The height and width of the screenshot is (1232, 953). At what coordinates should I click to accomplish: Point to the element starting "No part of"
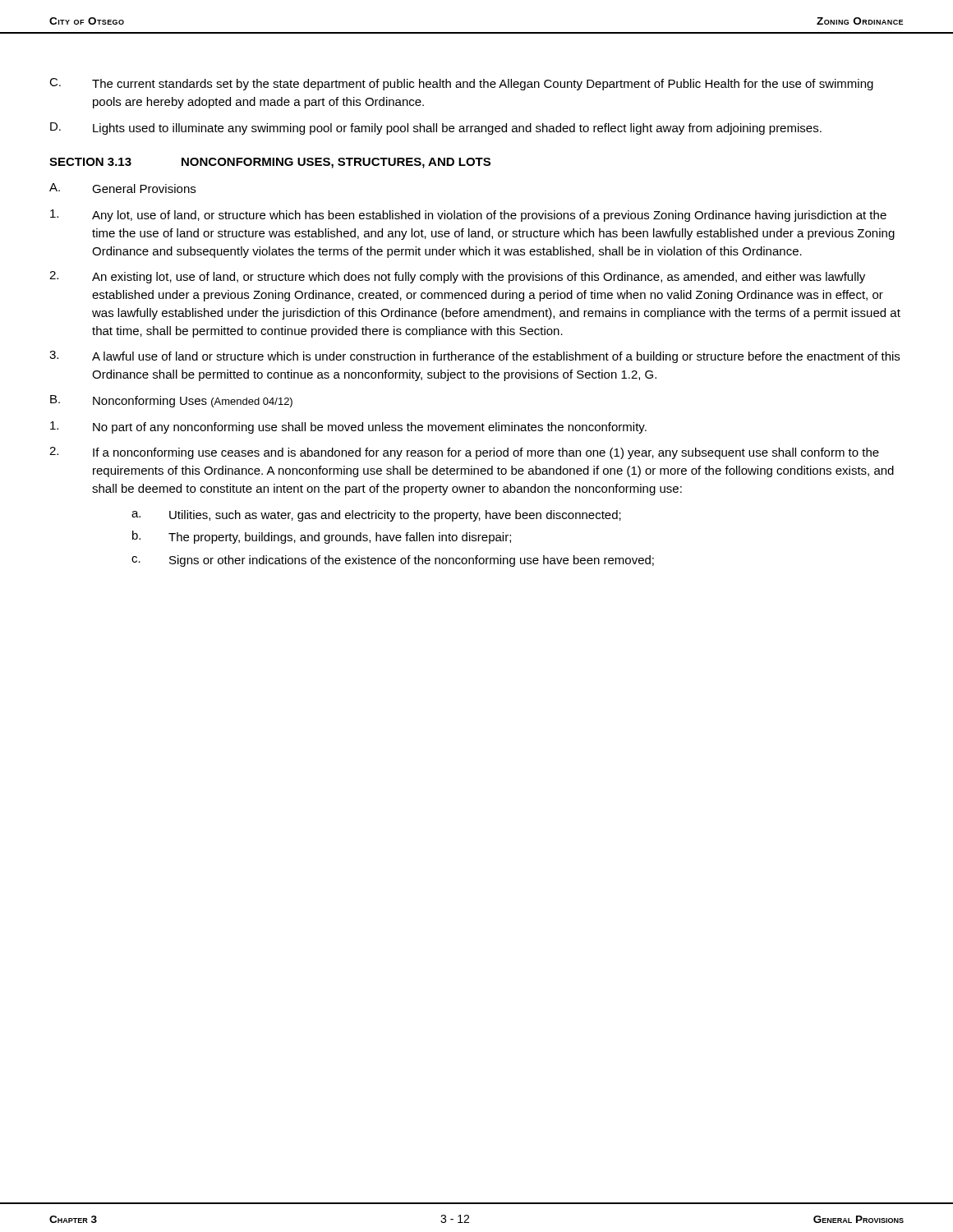[x=476, y=427]
